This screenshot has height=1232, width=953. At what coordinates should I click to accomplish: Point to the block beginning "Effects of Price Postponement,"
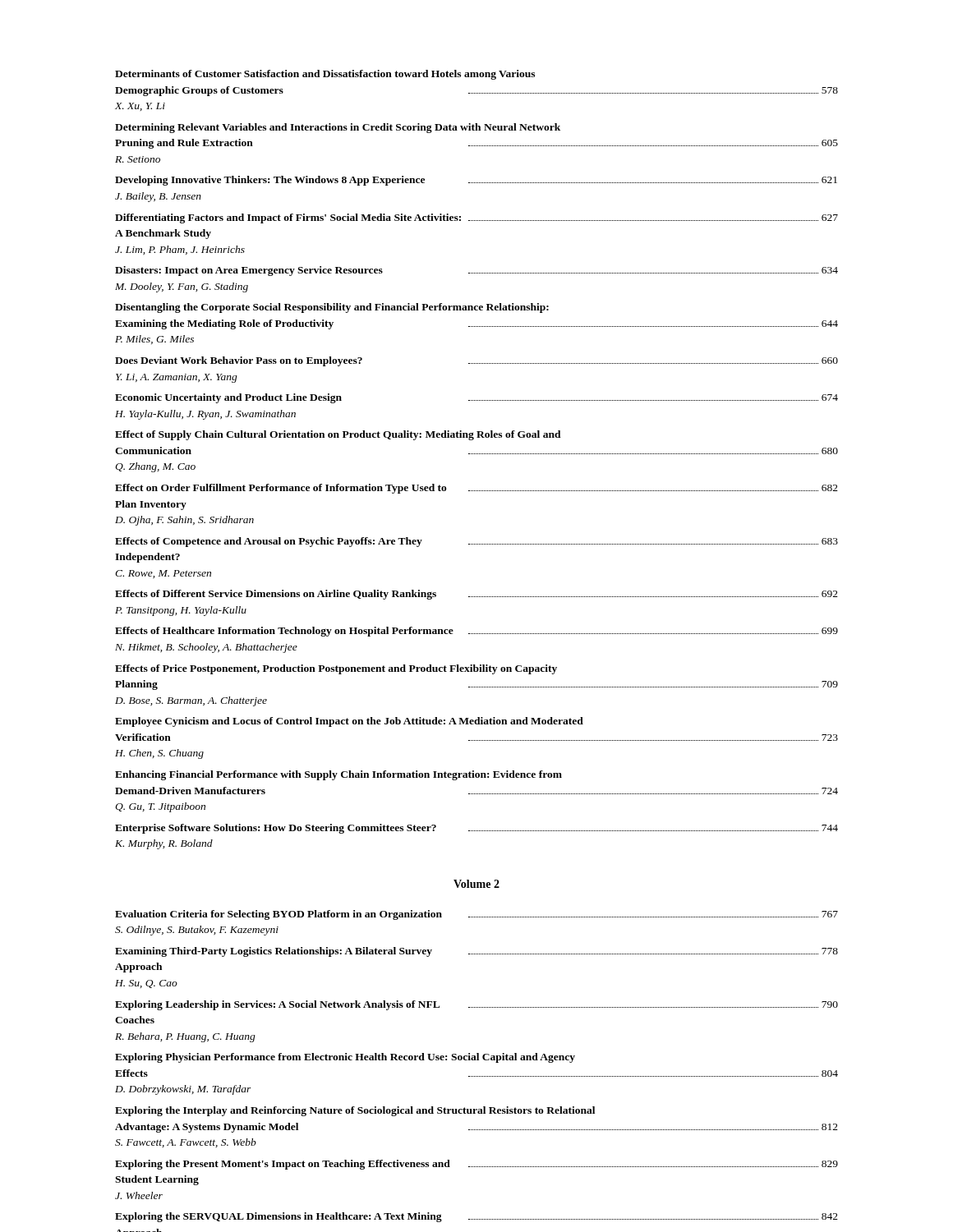(x=476, y=685)
